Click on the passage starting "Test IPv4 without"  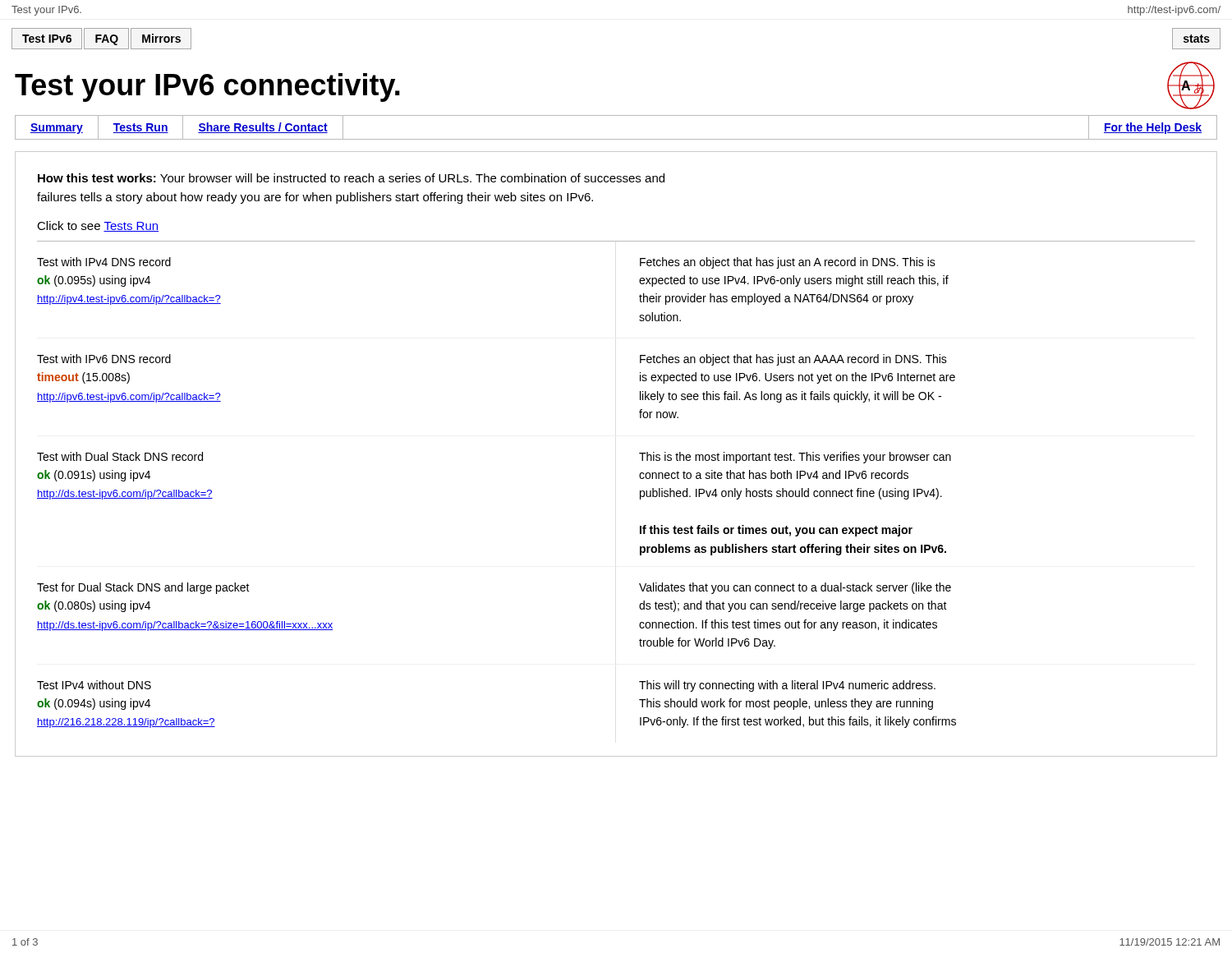(x=126, y=703)
